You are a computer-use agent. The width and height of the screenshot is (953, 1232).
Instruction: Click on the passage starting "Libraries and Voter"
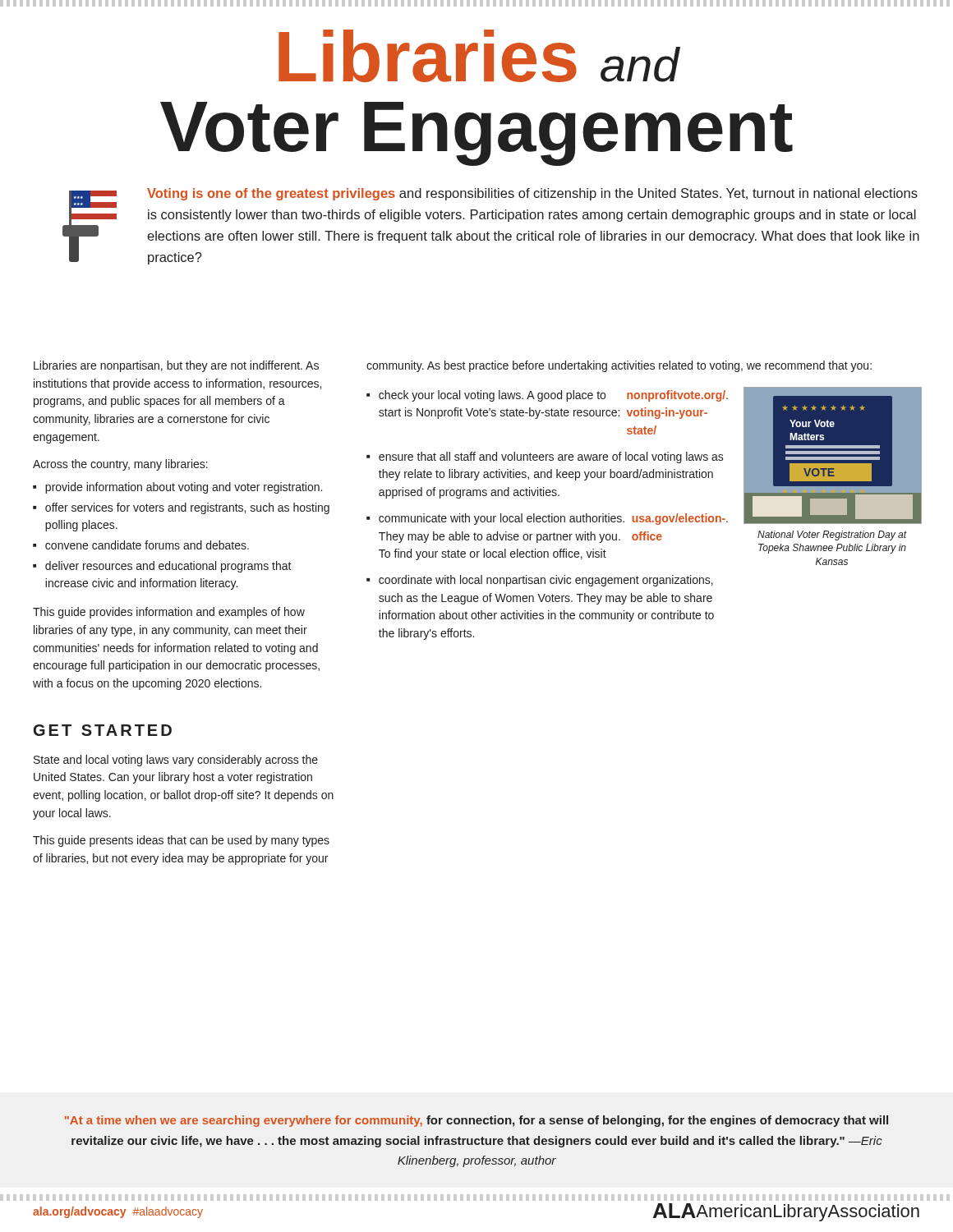[476, 89]
